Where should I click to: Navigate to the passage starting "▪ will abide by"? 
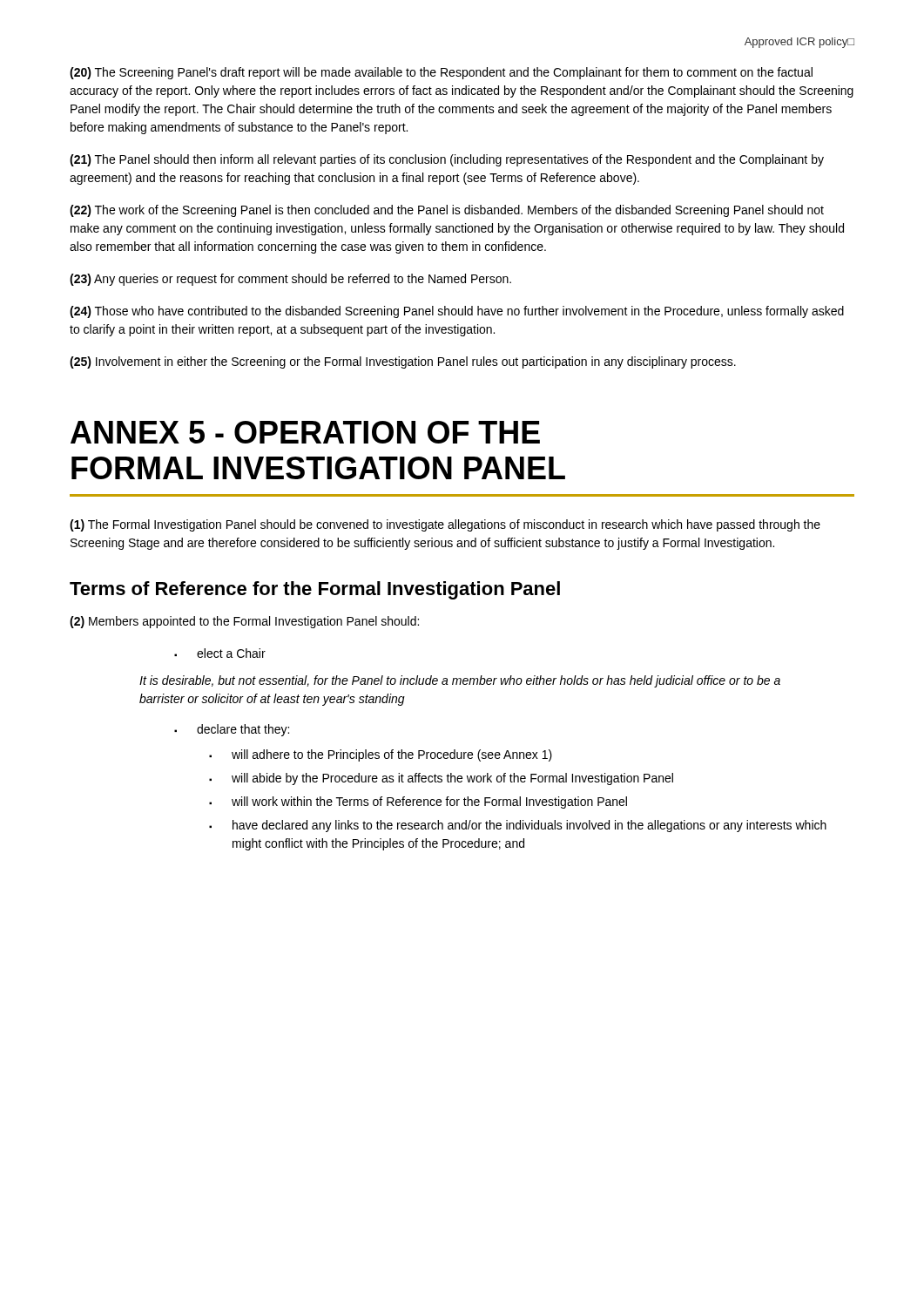tap(441, 779)
